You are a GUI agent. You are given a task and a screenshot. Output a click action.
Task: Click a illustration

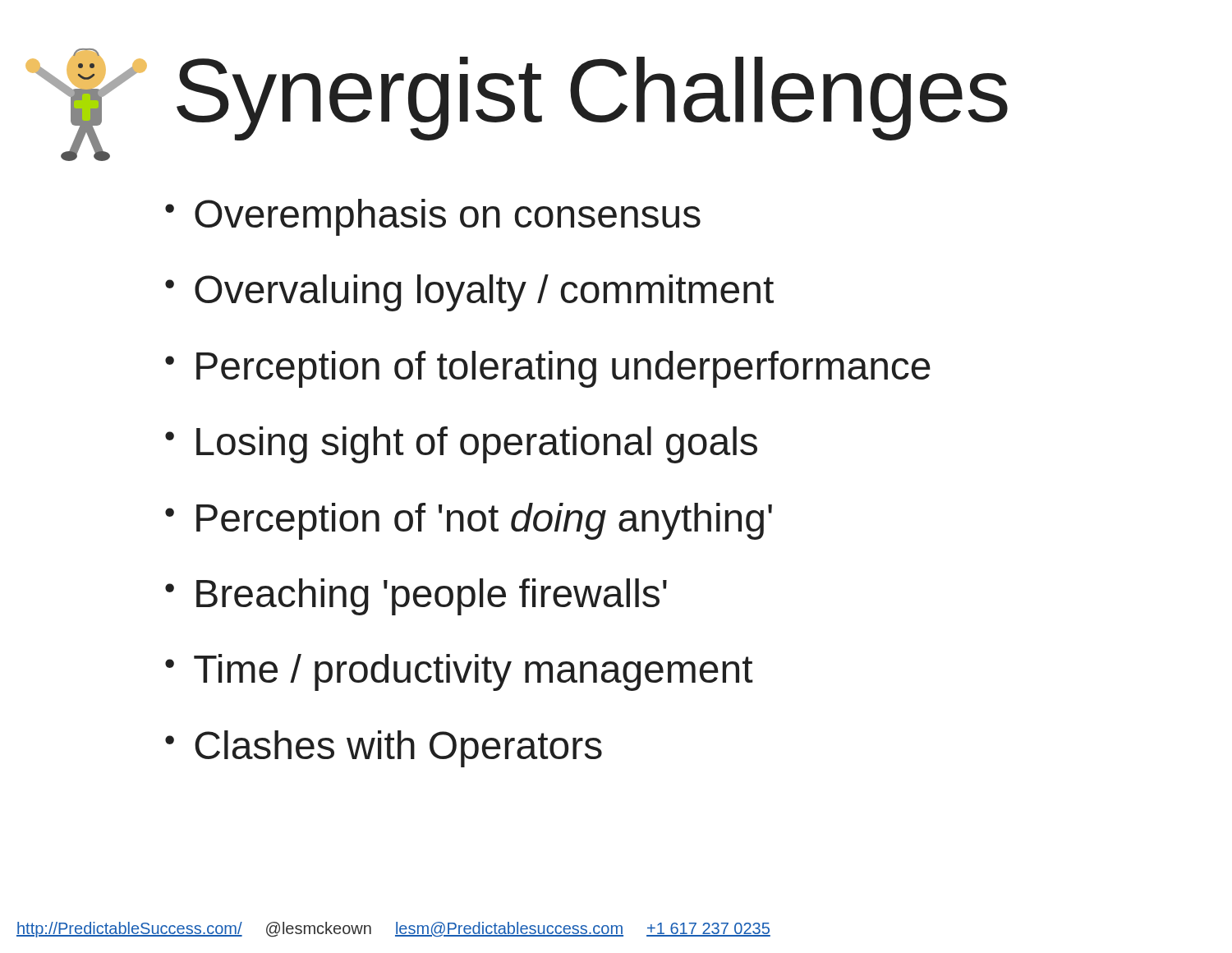pos(86,94)
